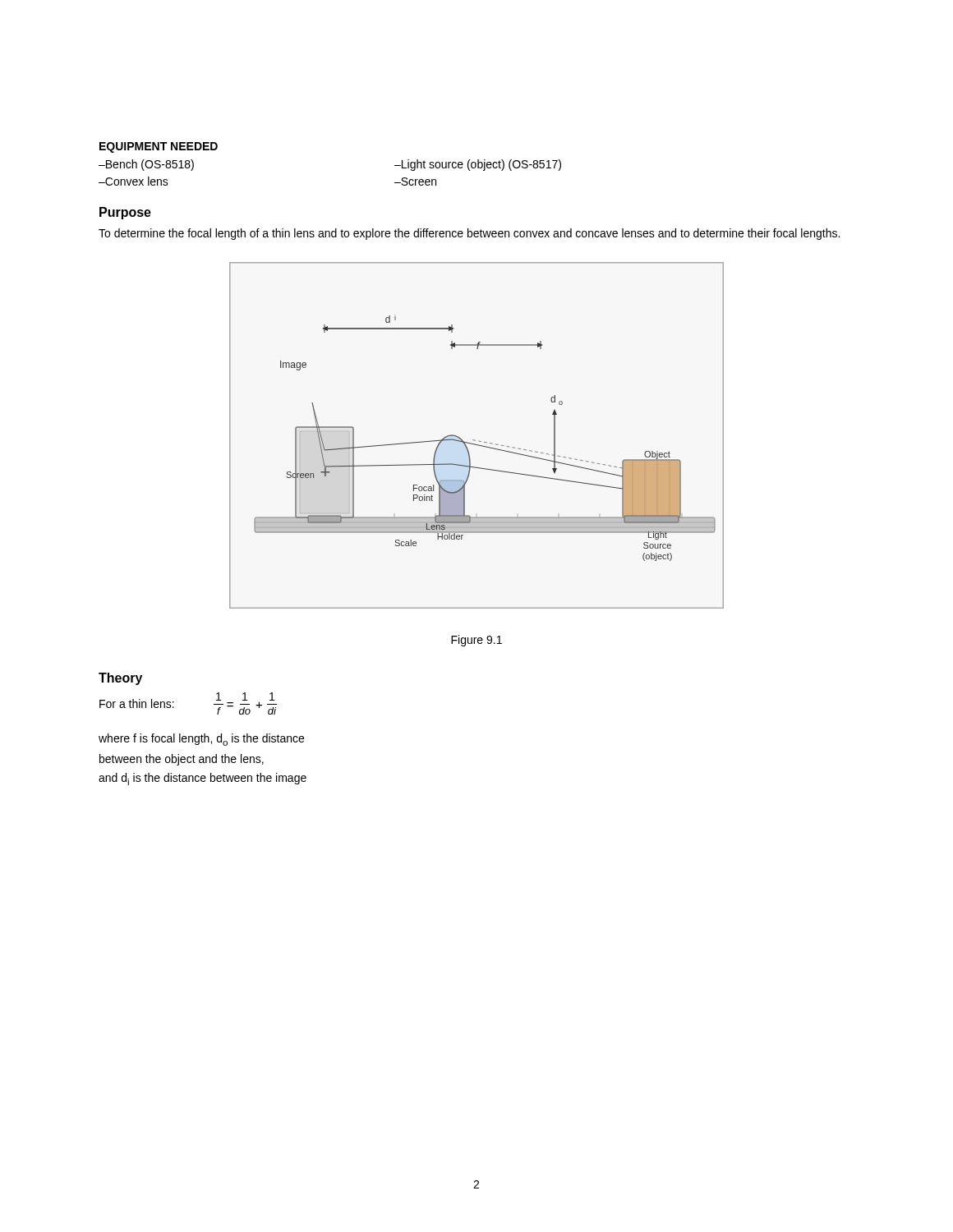Click on the element starting "–Bench (OS-8518)"
Viewport: 953px width, 1232px height.
pos(147,164)
